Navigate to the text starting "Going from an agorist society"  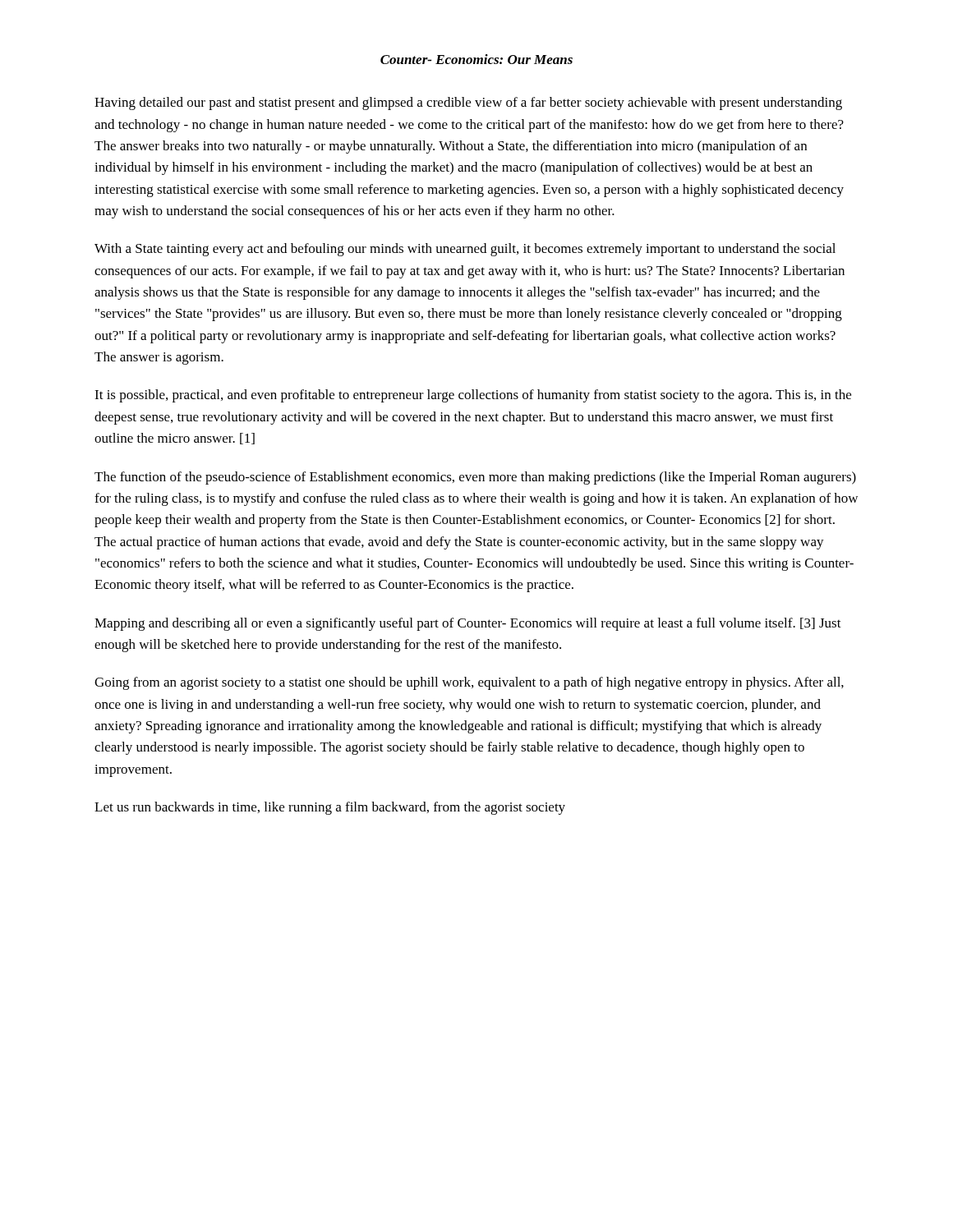coord(469,726)
